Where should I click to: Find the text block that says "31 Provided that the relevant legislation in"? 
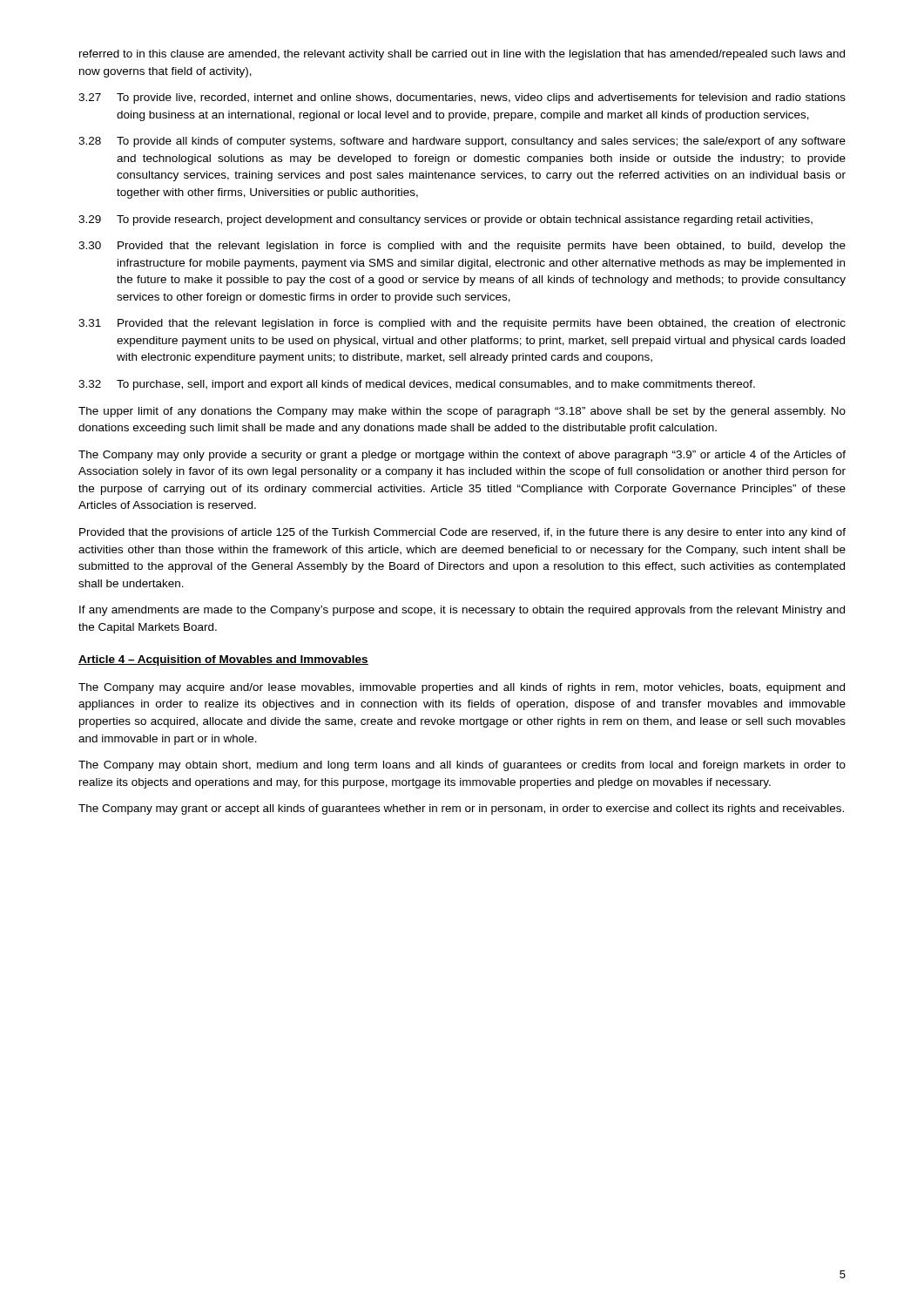[x=462, y=340]
